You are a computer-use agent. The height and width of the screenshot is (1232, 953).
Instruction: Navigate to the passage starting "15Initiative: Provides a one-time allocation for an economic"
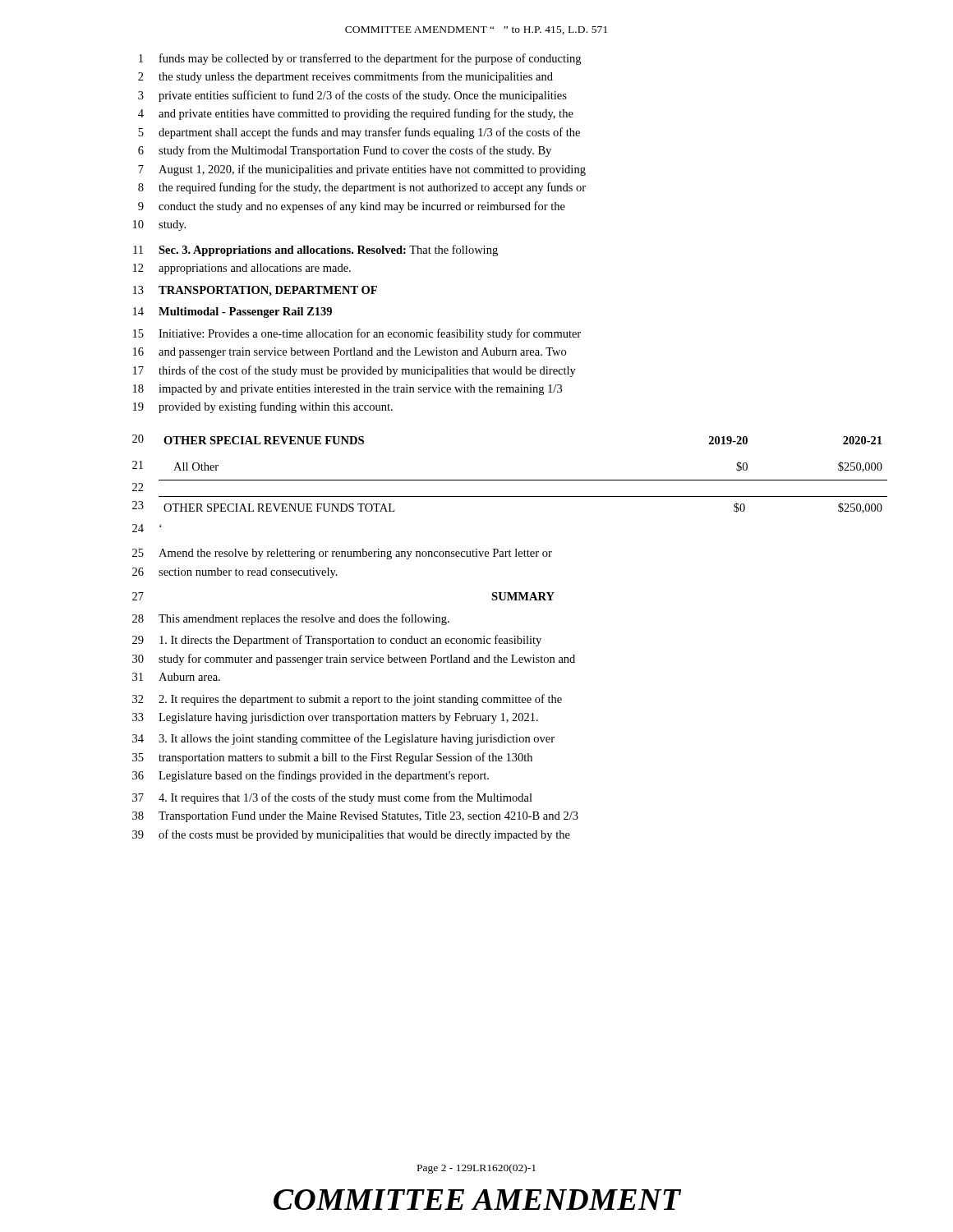tap(497, 370)
